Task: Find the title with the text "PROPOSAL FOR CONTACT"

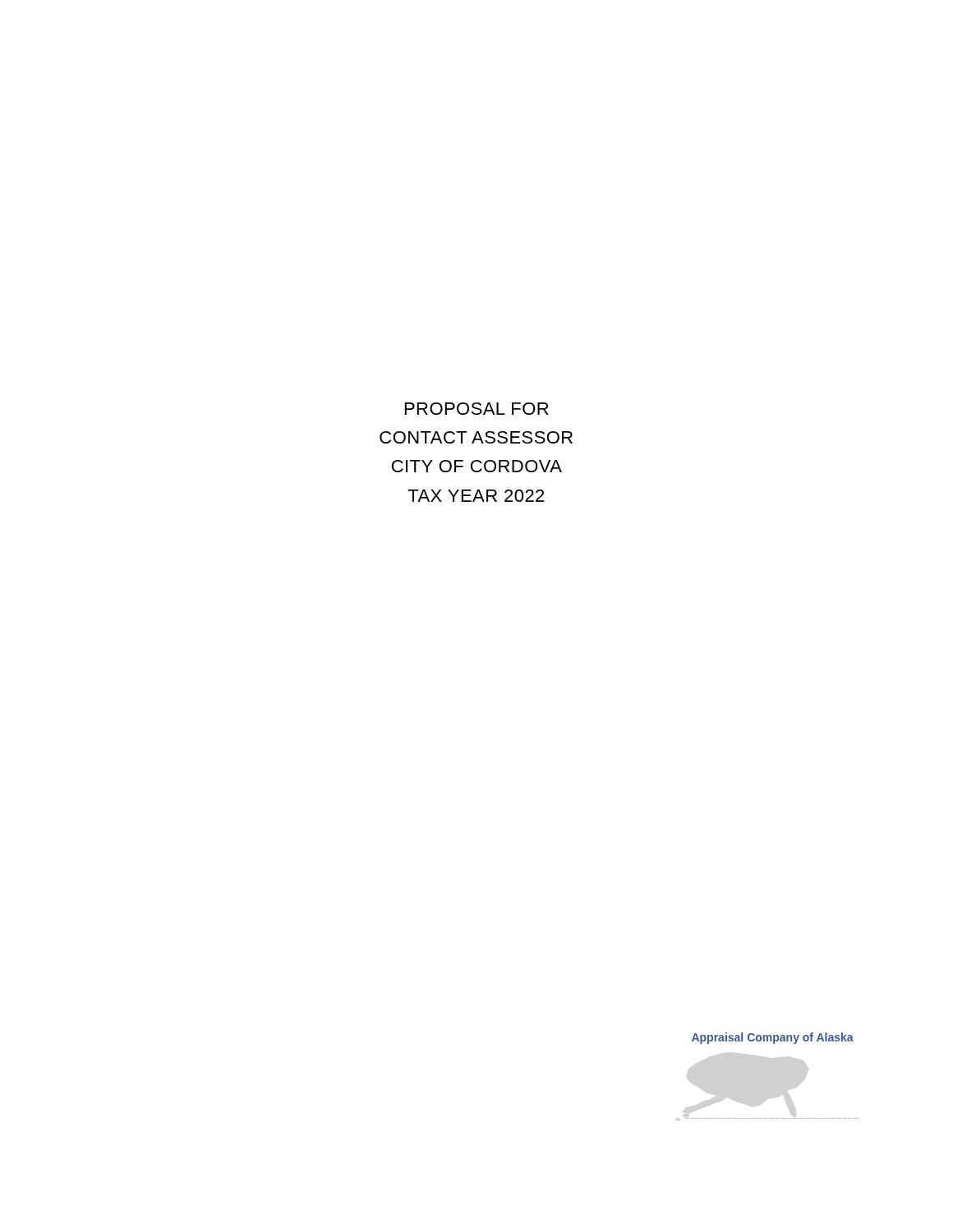Action: pos(476,452)
